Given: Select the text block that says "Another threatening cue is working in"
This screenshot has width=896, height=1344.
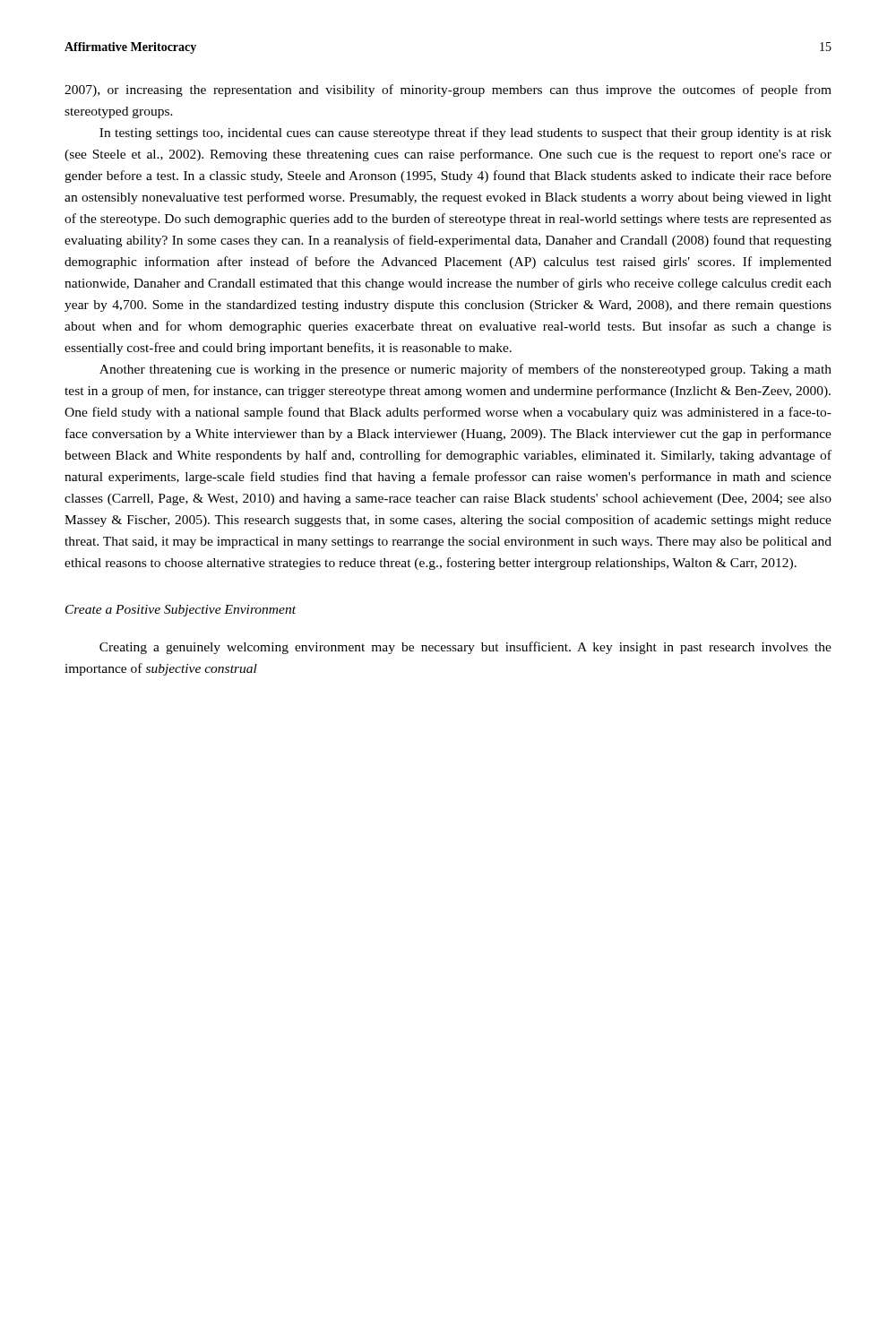Looking at the screenshot, I should coord(448,466).
